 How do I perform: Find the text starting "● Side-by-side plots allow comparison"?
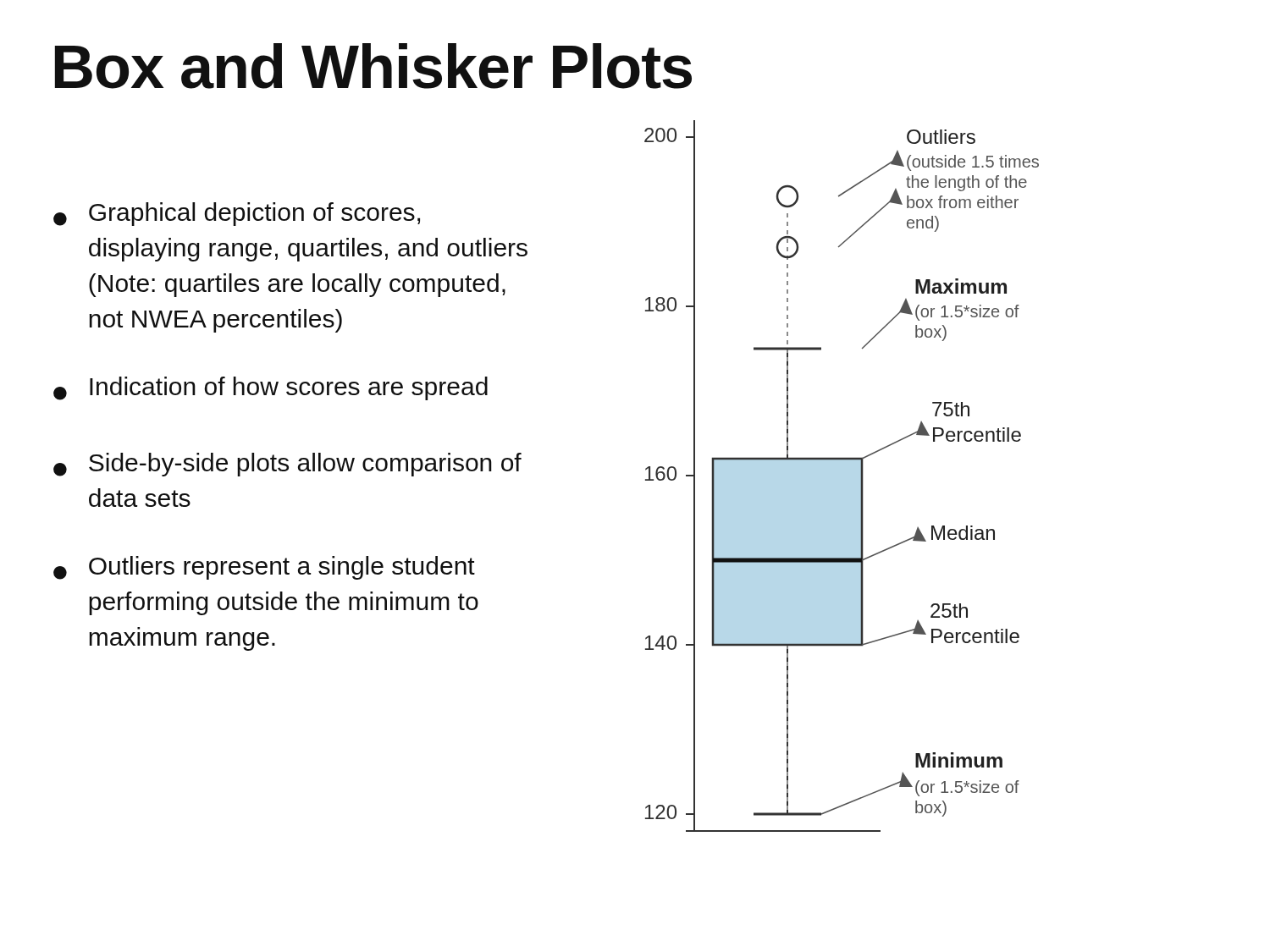click(296, 481)
